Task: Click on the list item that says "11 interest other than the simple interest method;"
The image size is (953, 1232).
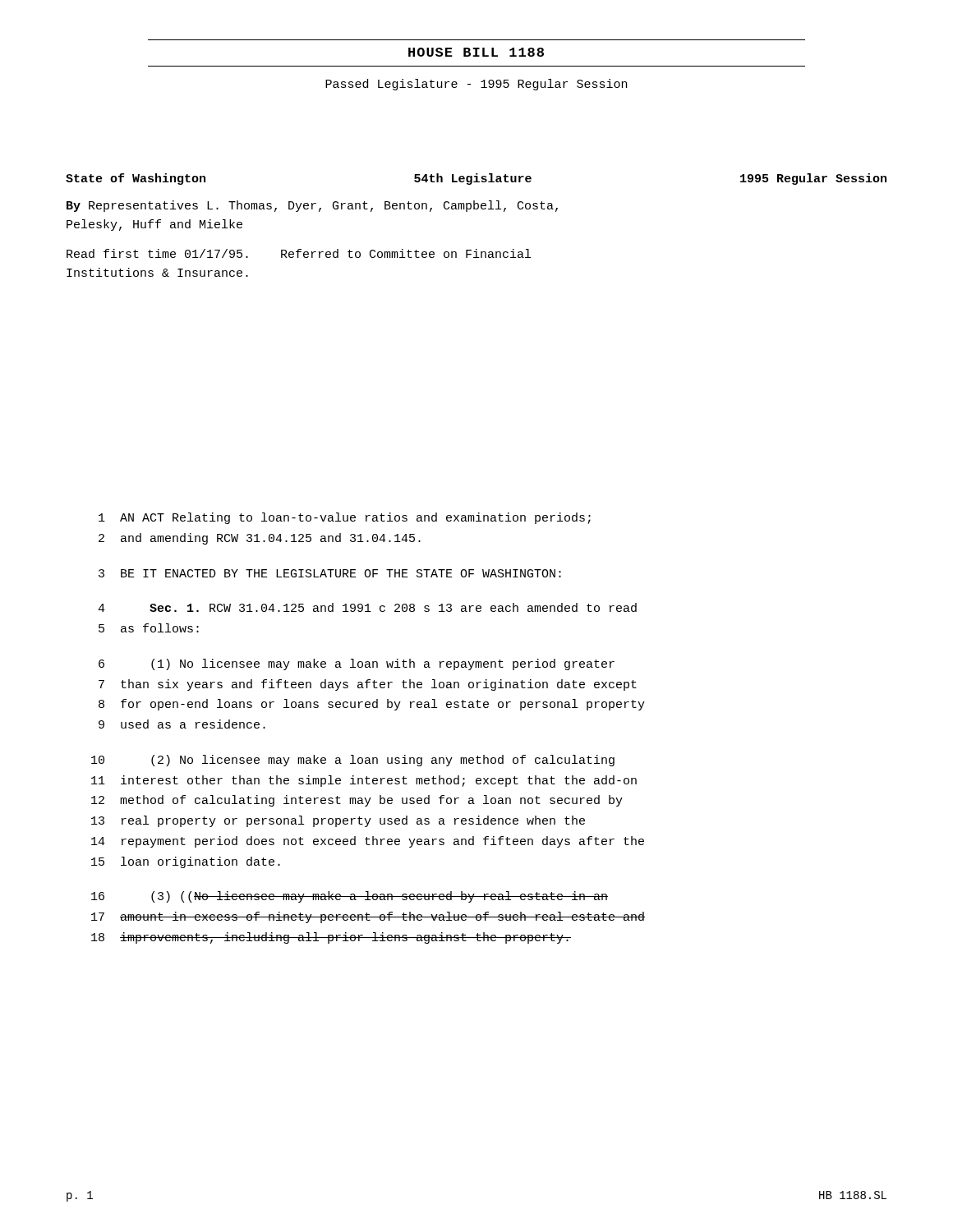Action: click(x=476, y=782)
